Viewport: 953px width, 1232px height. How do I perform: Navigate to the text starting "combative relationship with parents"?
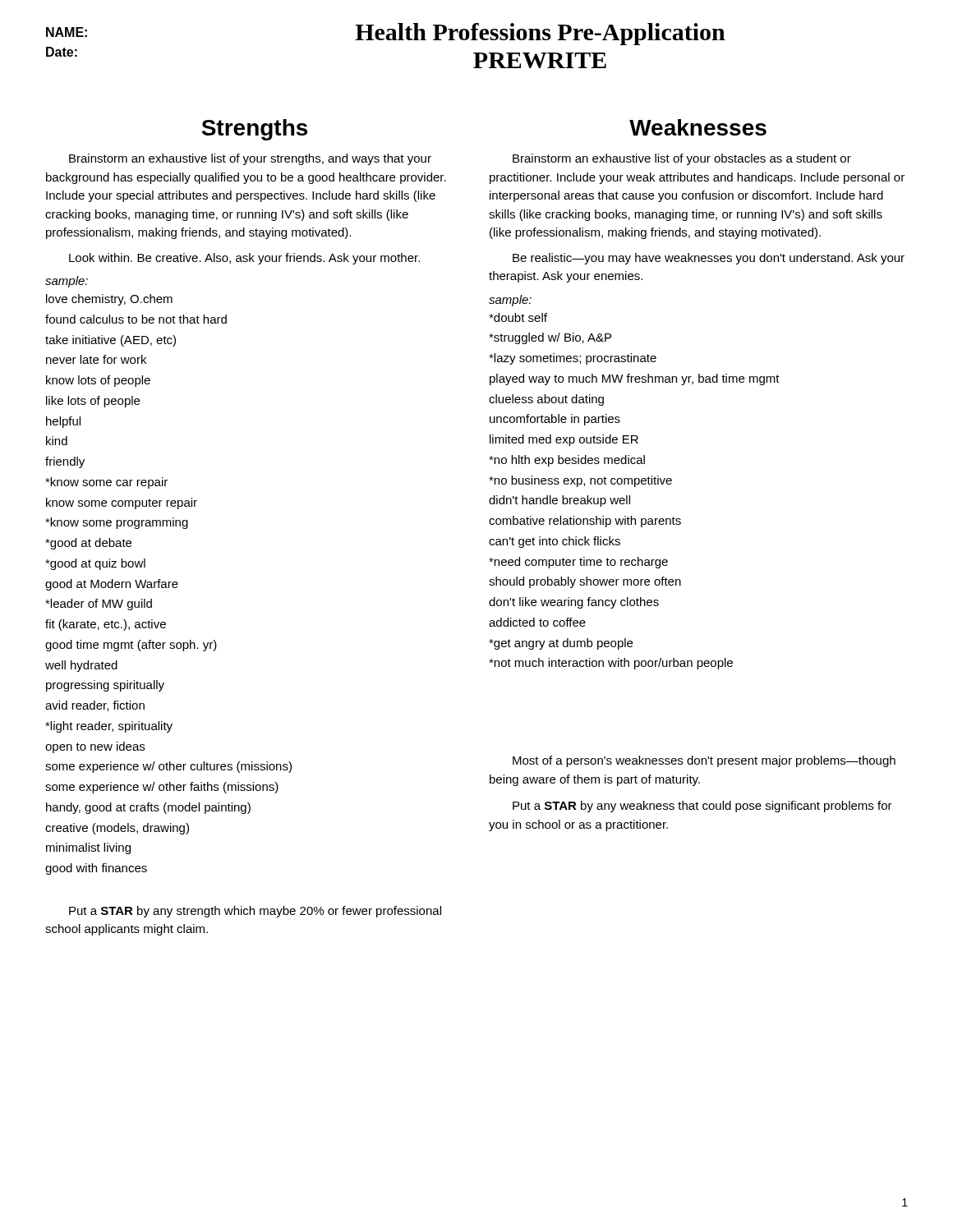click(585, 520)
